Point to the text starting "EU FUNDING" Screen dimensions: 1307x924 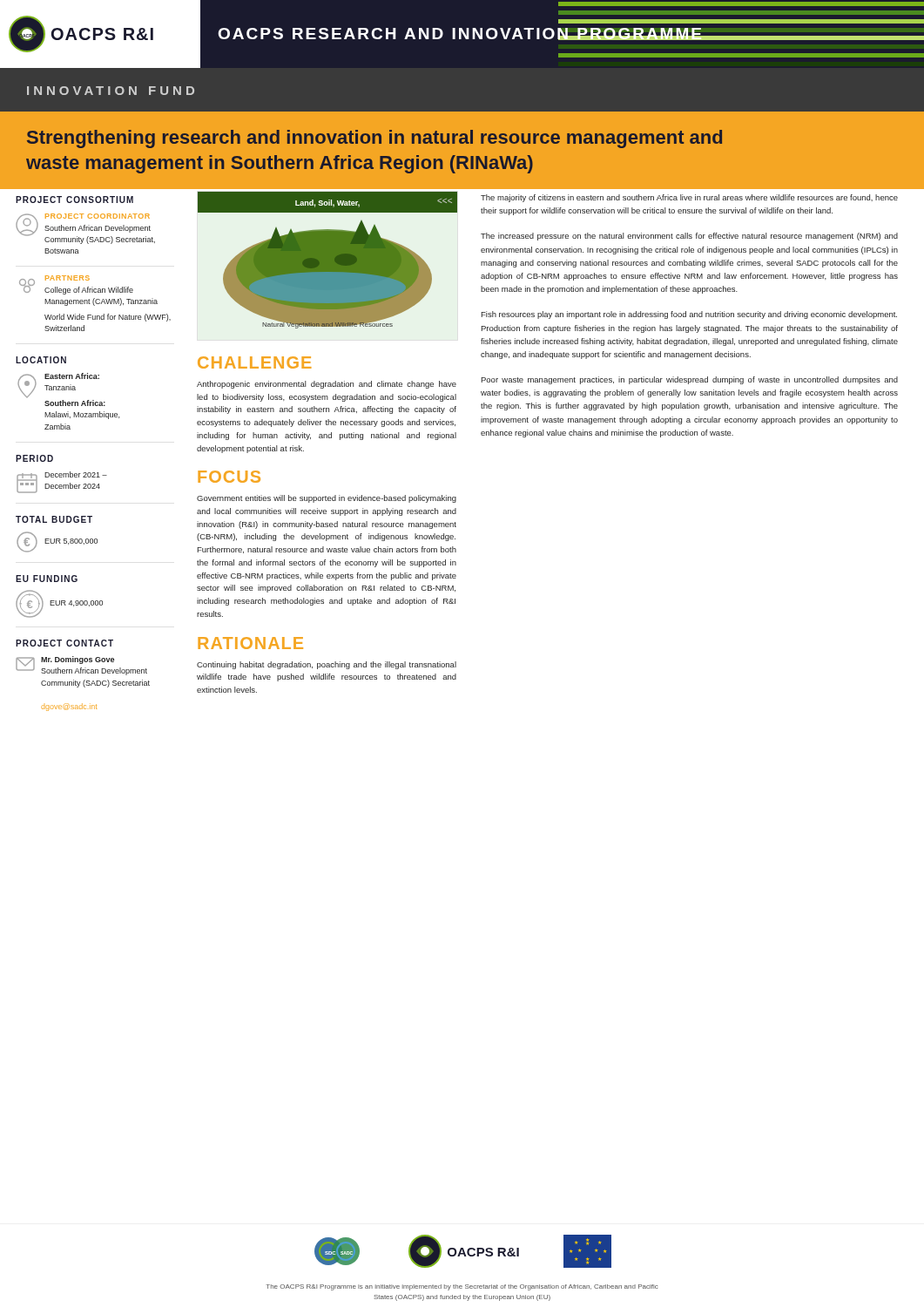47,579
